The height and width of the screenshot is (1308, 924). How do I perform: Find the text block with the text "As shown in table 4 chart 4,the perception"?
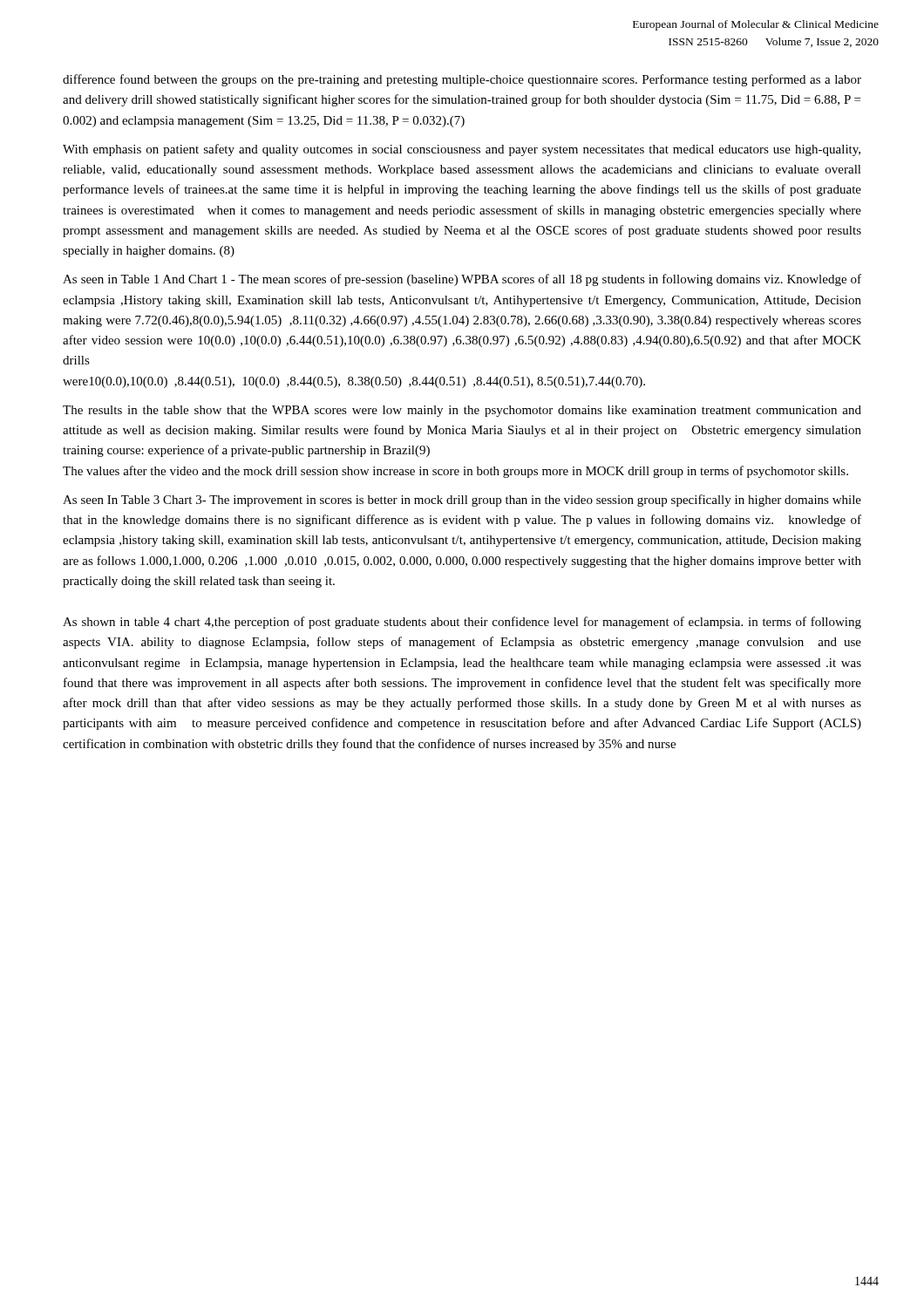[x=462, y=683]
